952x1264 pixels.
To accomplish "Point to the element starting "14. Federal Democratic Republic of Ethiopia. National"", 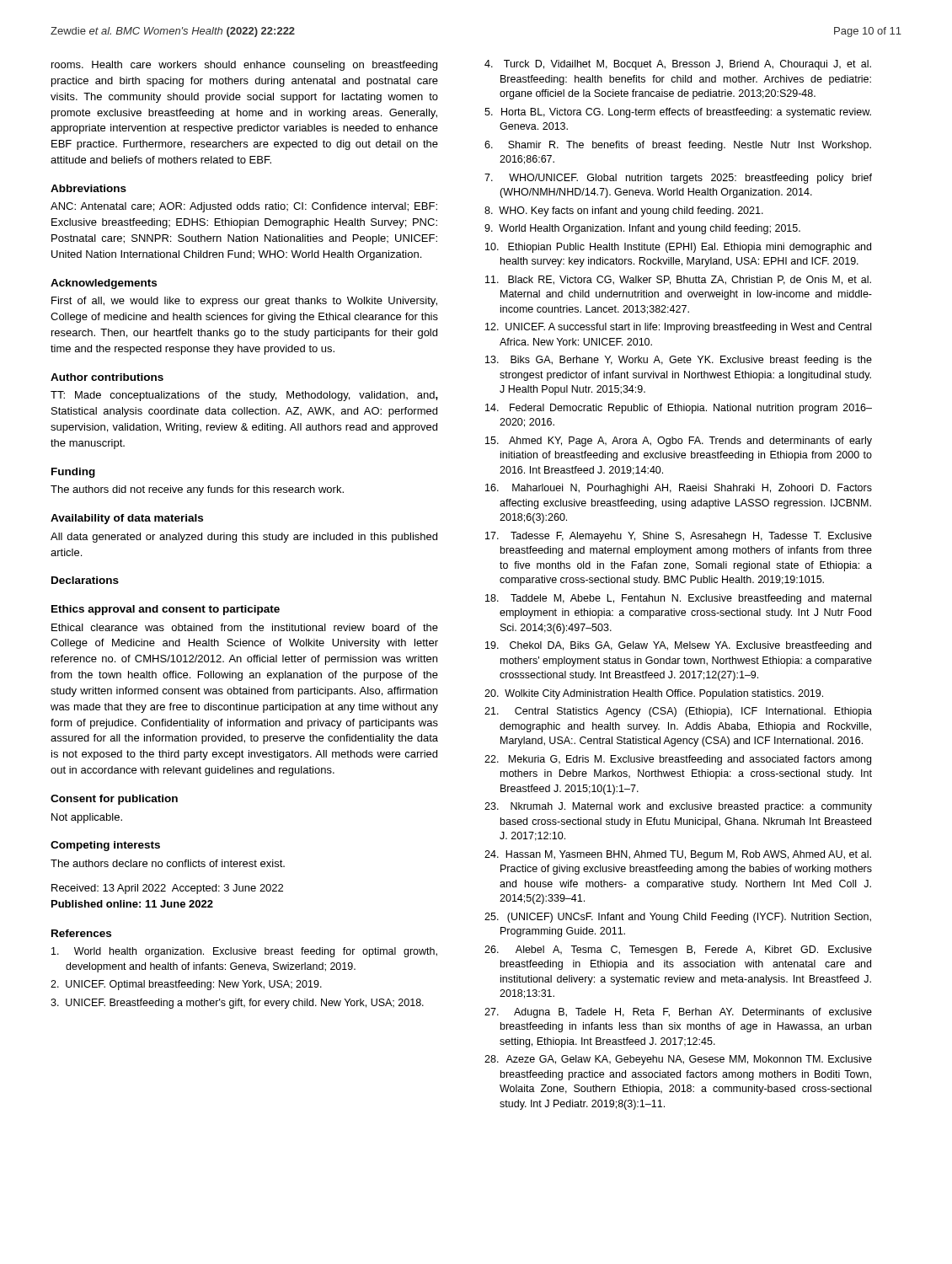I will click(x=678, y=415).
